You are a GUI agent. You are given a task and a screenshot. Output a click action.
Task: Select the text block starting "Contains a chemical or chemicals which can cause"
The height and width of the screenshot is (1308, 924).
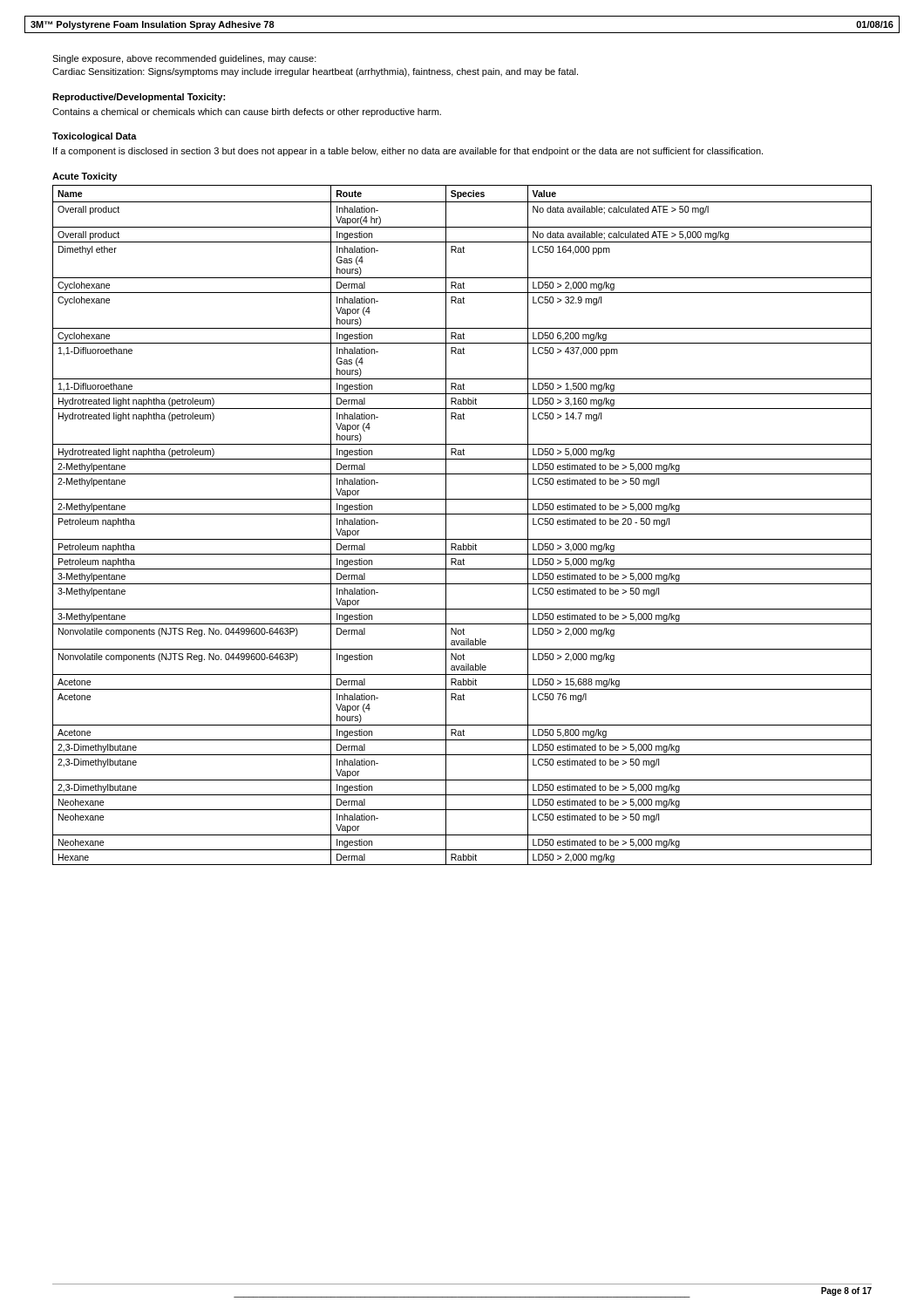click(x=247, y=111)
